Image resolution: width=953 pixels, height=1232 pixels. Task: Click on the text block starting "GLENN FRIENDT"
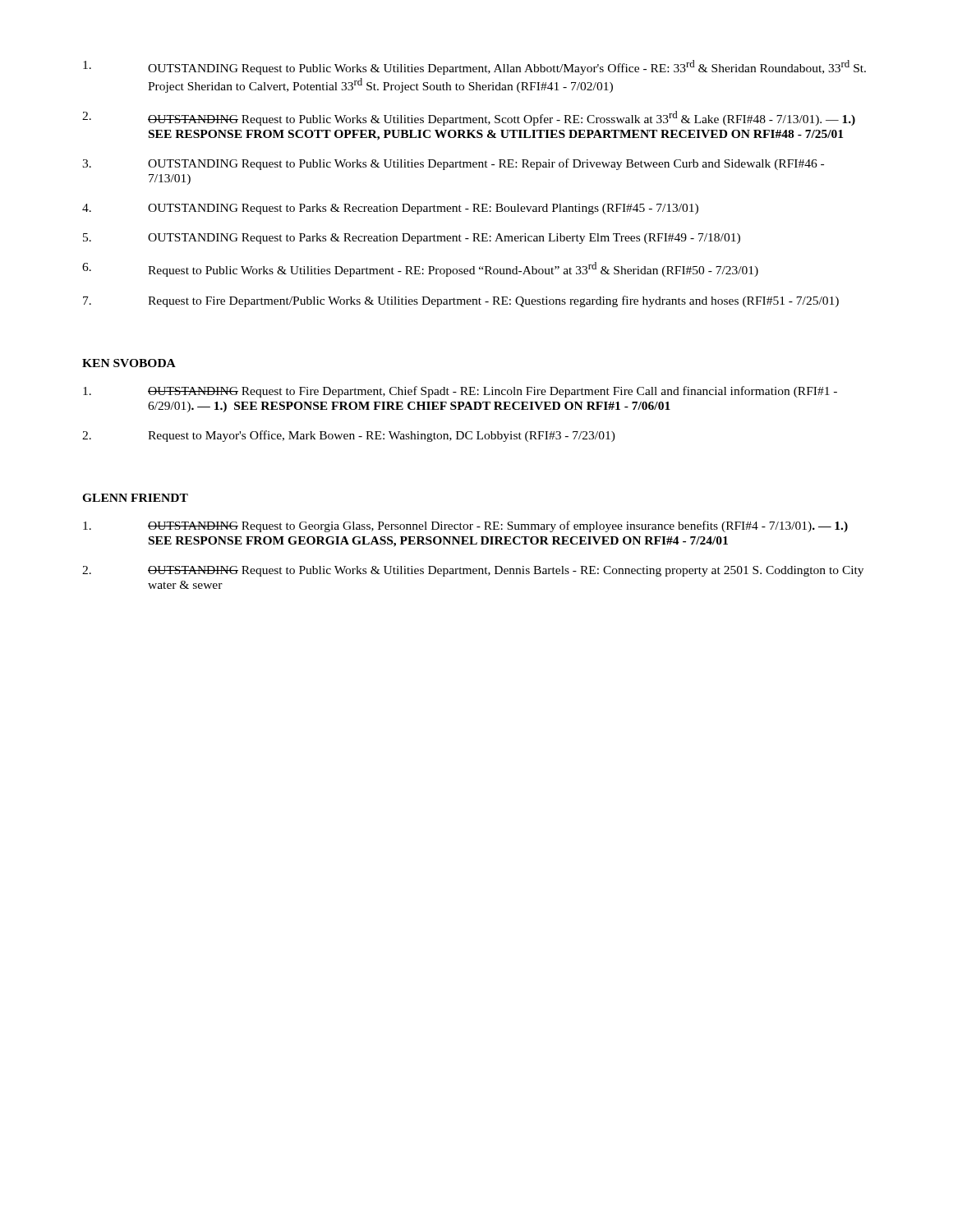tap(135, 497)
